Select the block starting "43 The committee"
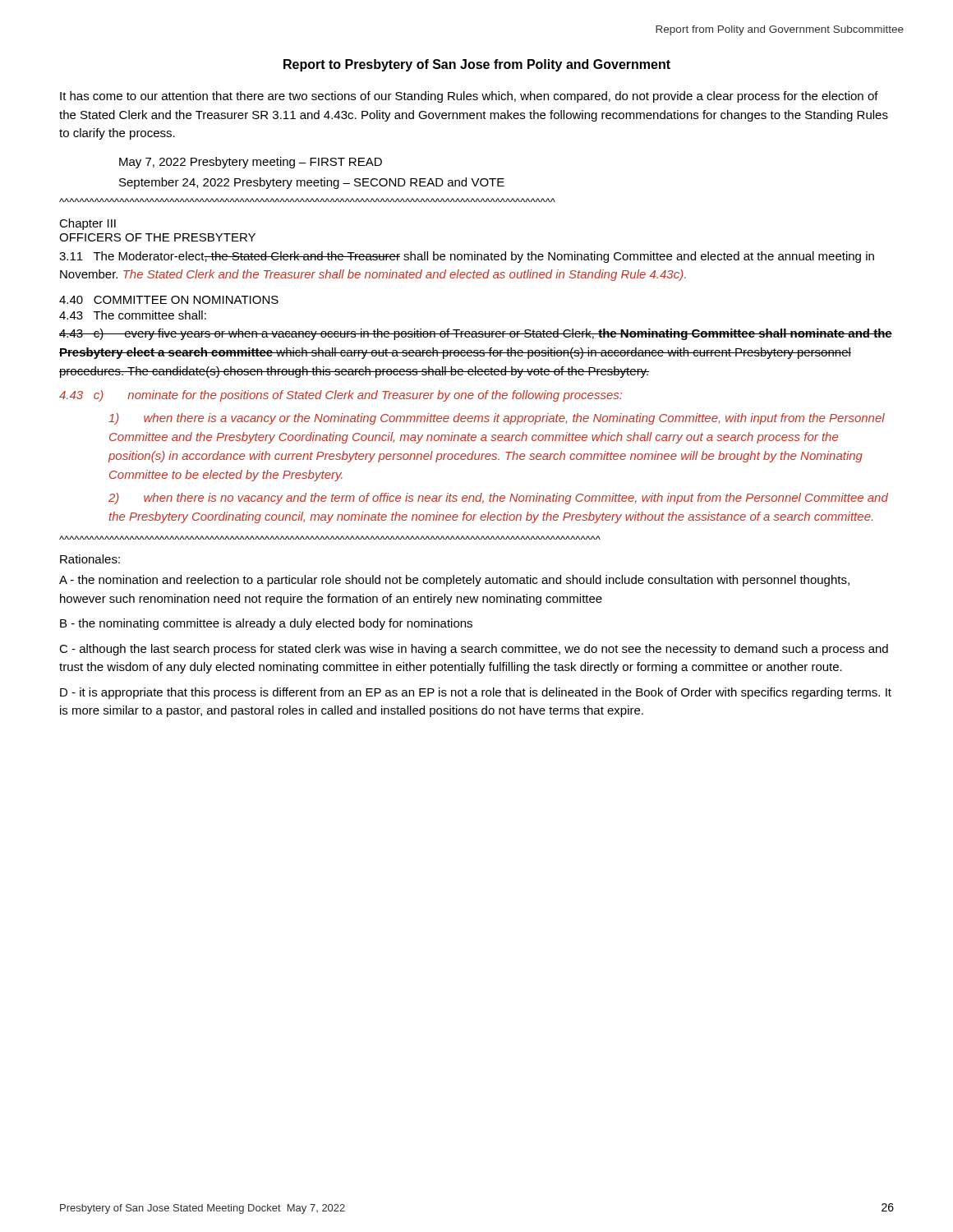This screenshot has height=1232, width=953. click(133, 315)
